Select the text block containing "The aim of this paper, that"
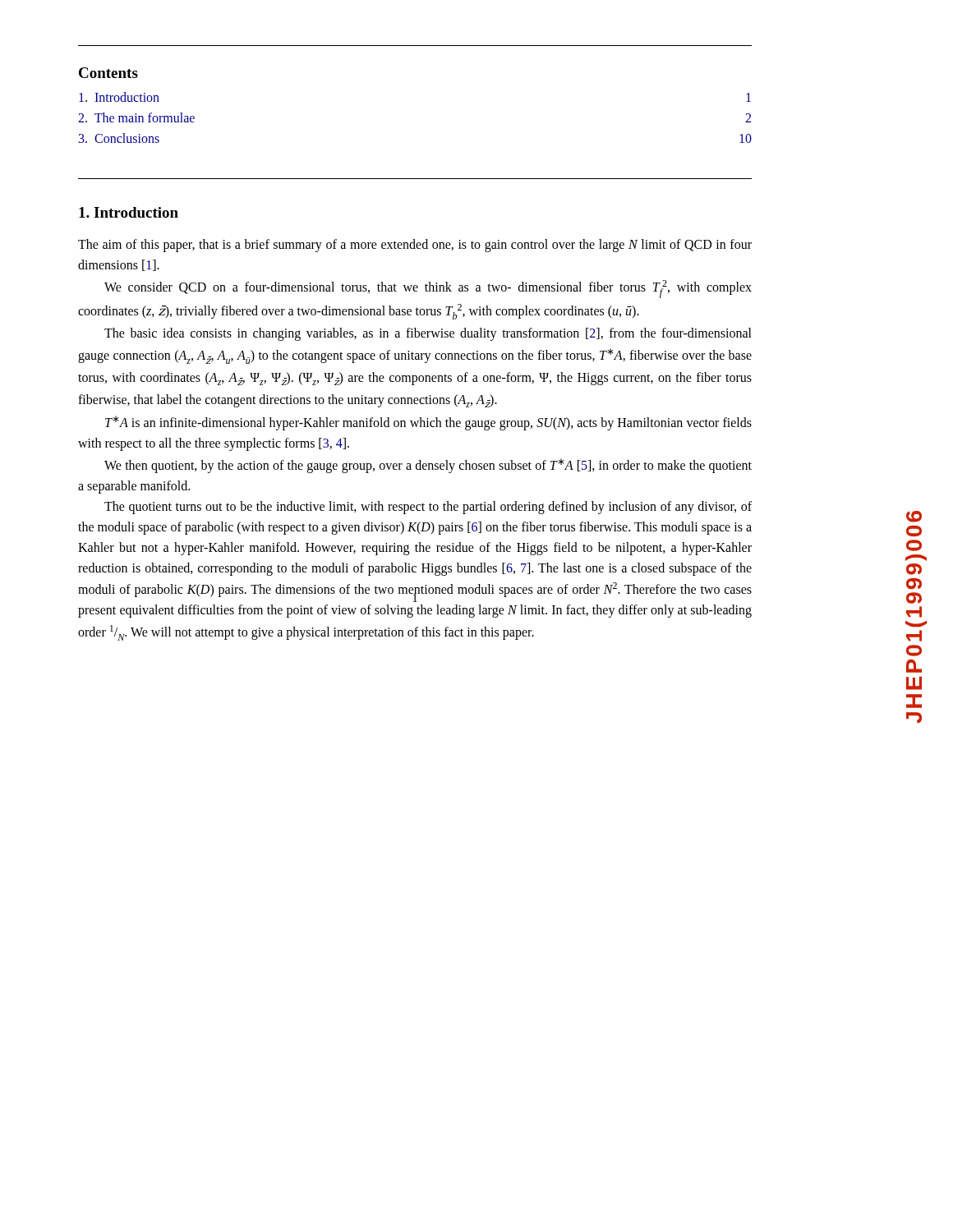This screenshot has width=953, height=1232. (x=415, y=246)
